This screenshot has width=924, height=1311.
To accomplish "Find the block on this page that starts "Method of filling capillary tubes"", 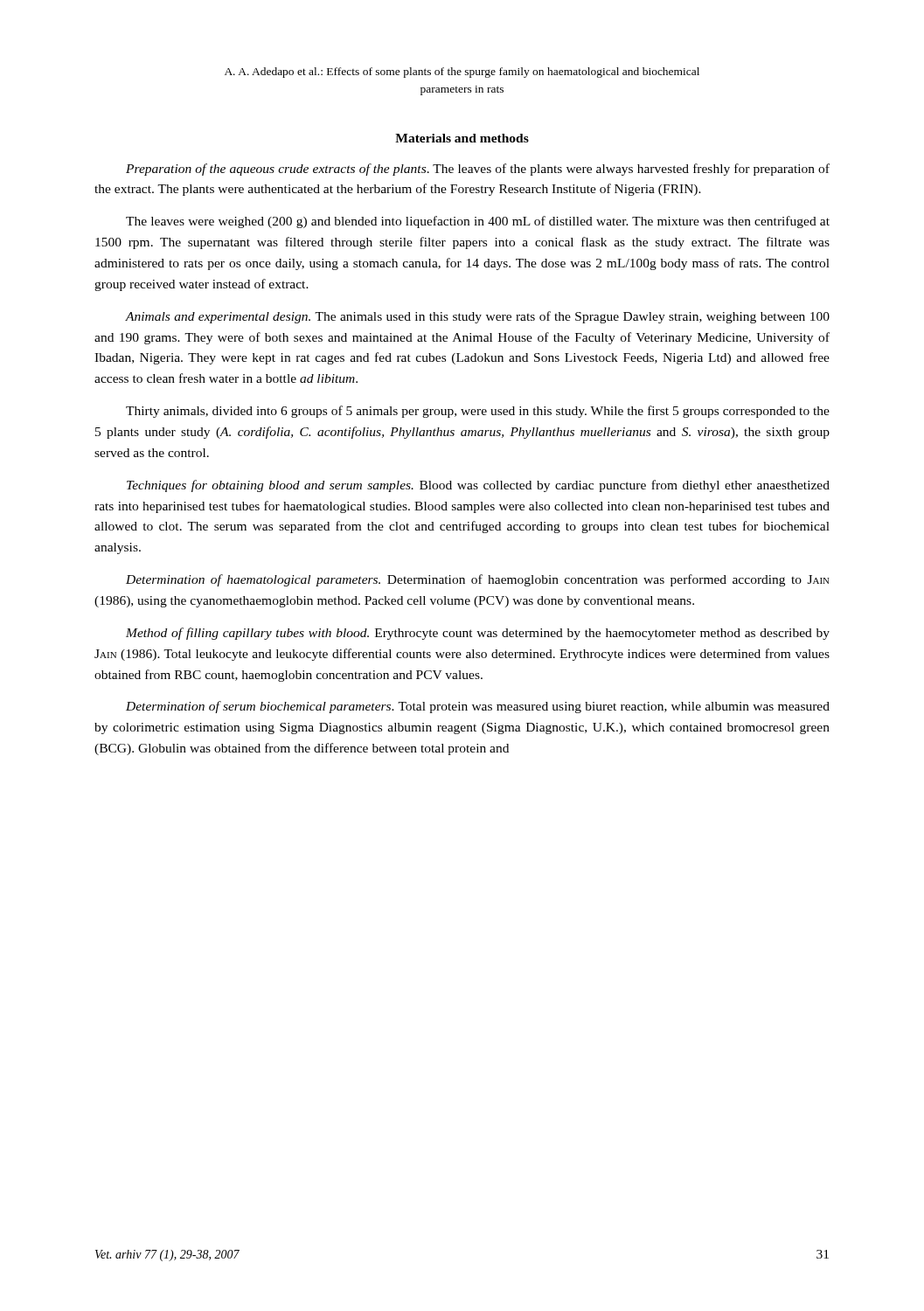I will [462, 653].
